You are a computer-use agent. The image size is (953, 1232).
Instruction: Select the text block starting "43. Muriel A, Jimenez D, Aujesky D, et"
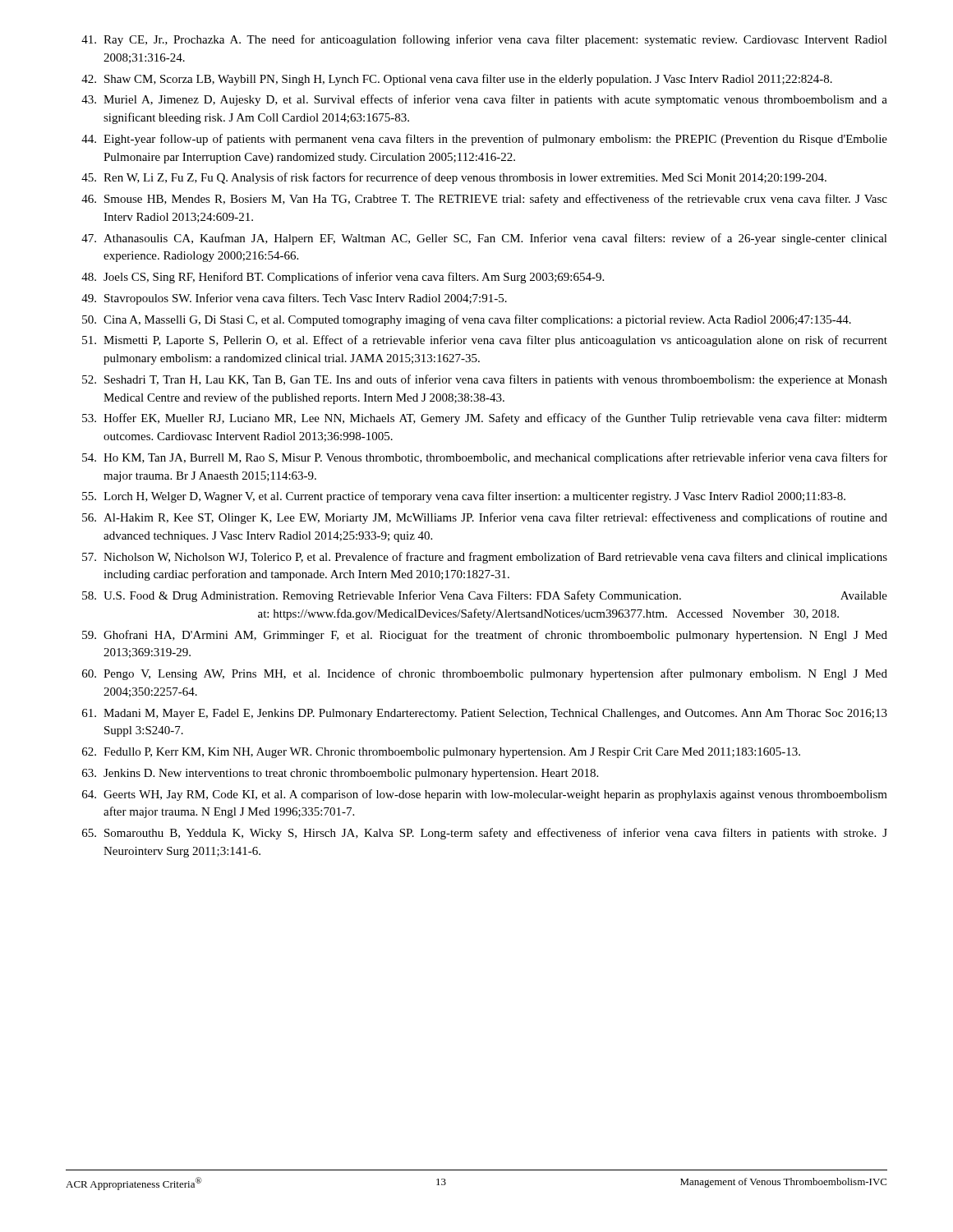click(476, 109)
